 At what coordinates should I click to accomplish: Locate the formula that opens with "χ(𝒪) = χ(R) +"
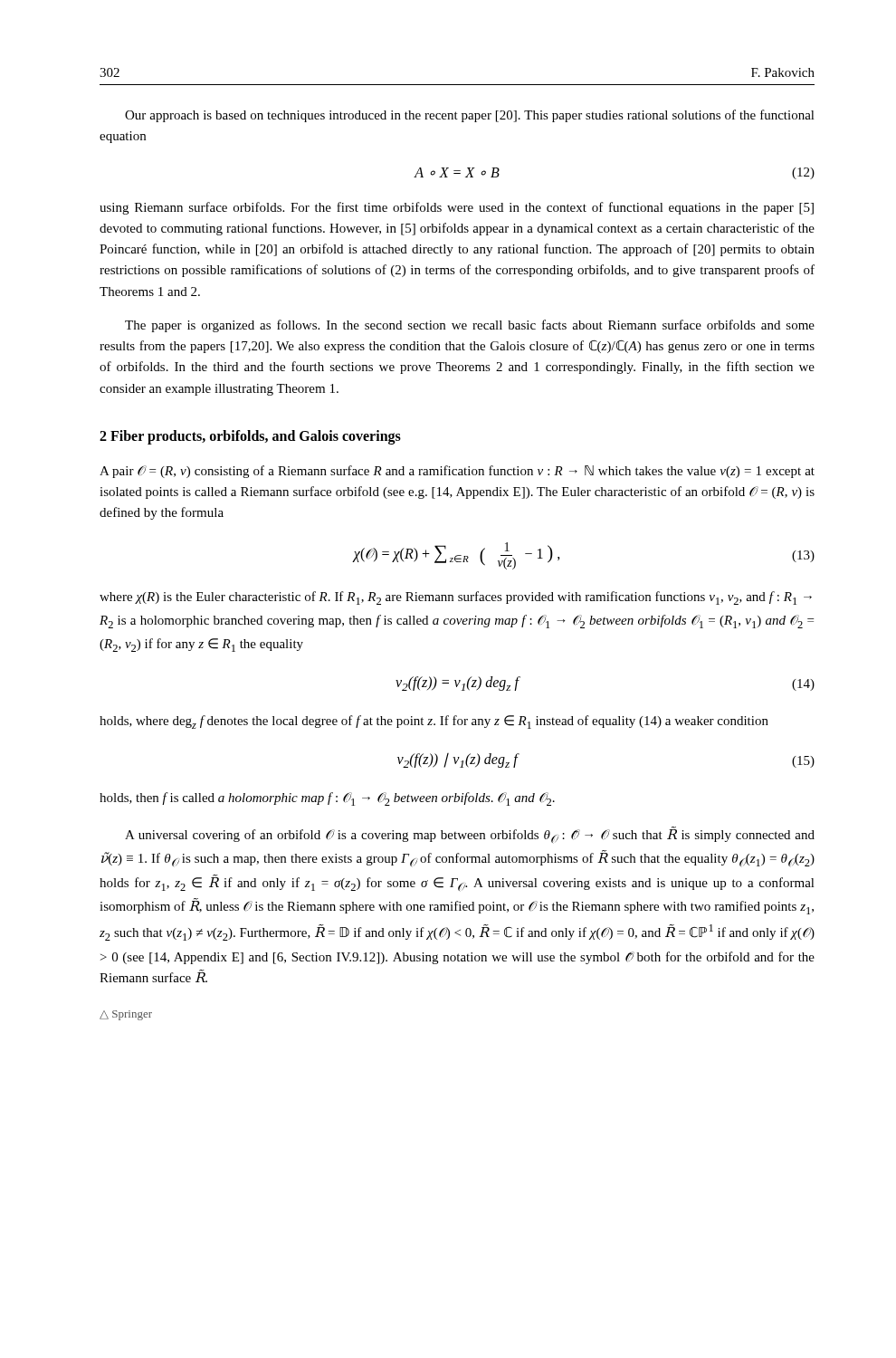[x=457, y=555]
